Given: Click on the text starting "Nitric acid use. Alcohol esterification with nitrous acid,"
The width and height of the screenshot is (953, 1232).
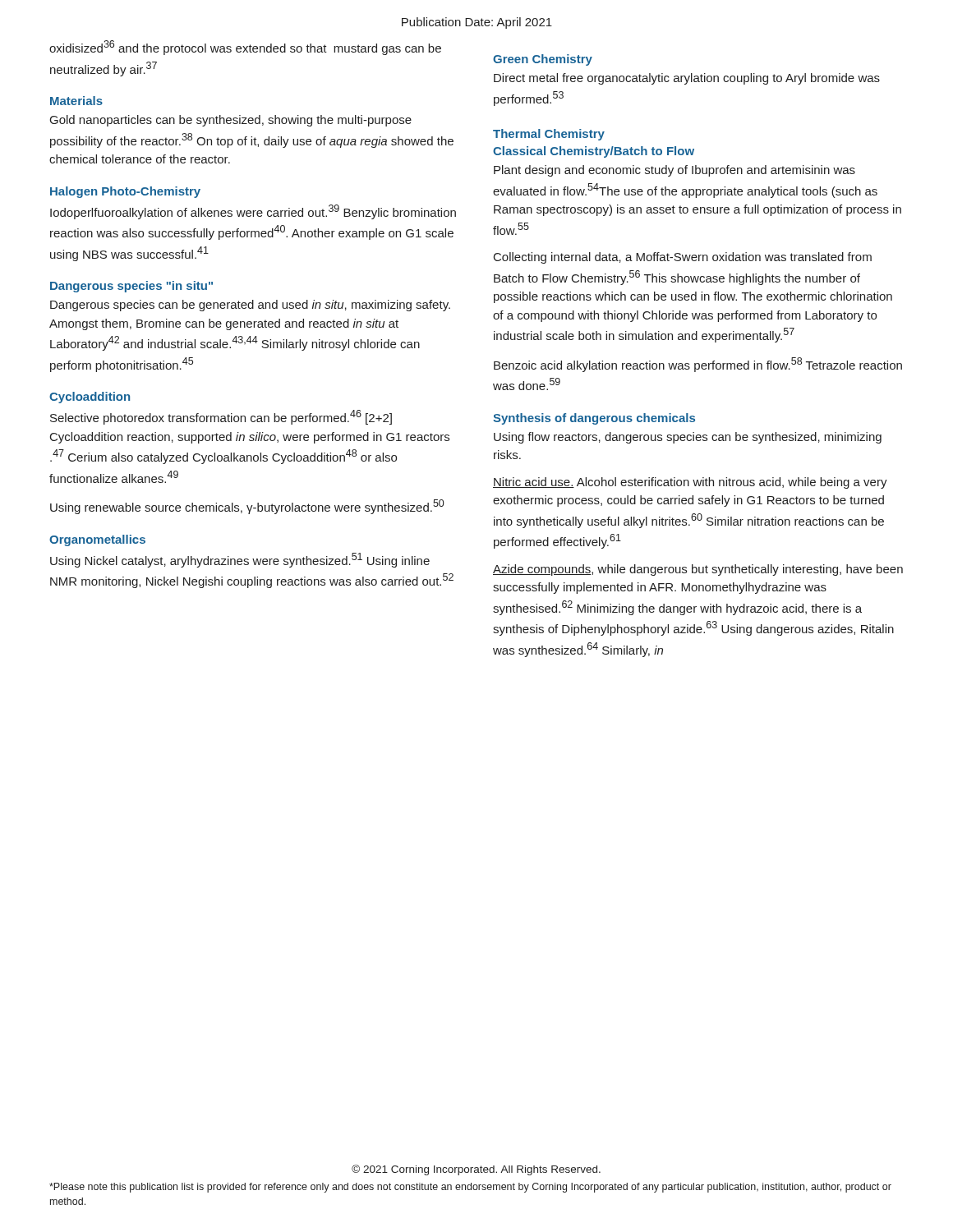Looking at the screenshot, I should coord(690,511).
